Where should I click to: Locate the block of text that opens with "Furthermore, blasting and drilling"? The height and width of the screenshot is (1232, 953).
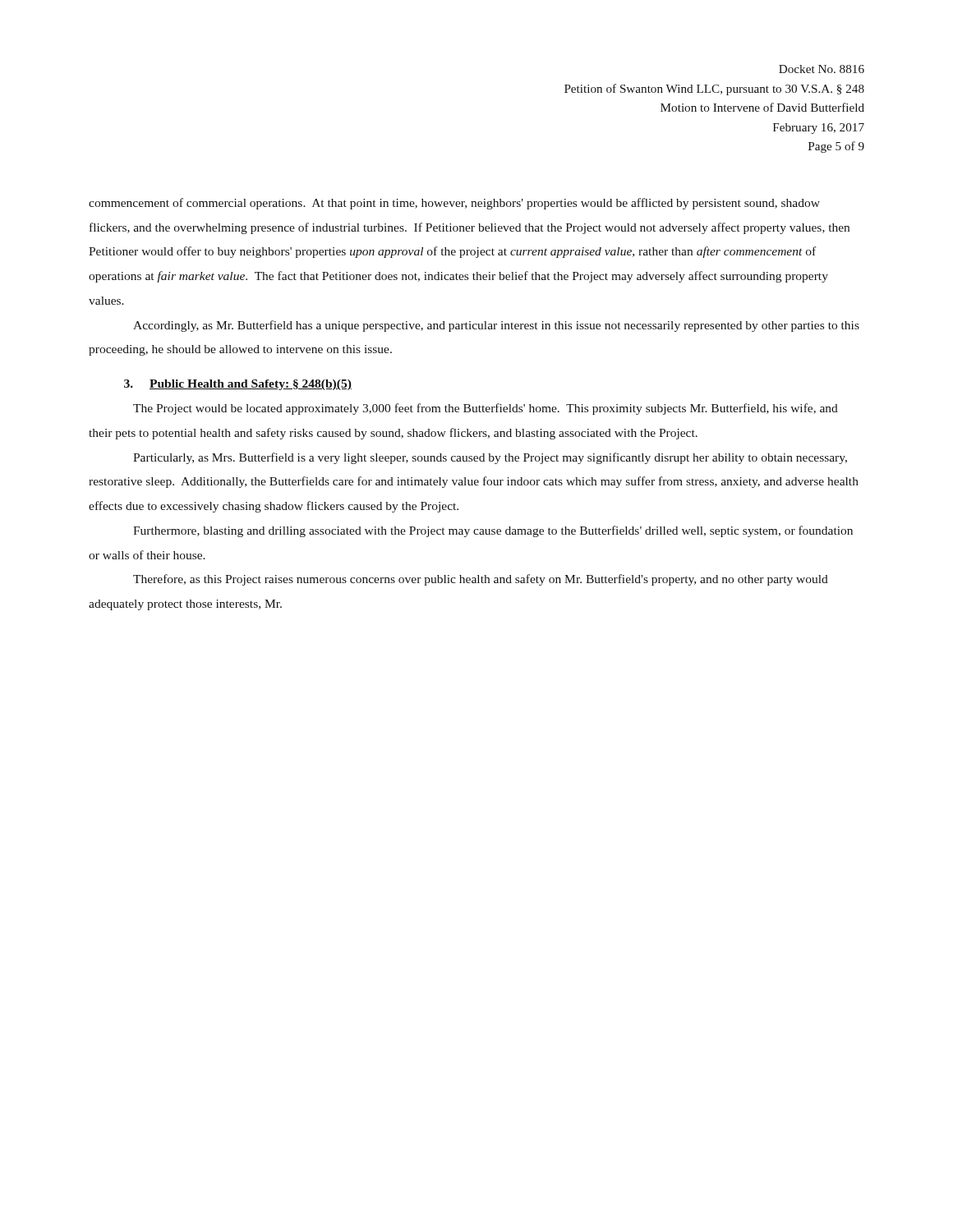point(471,542)
